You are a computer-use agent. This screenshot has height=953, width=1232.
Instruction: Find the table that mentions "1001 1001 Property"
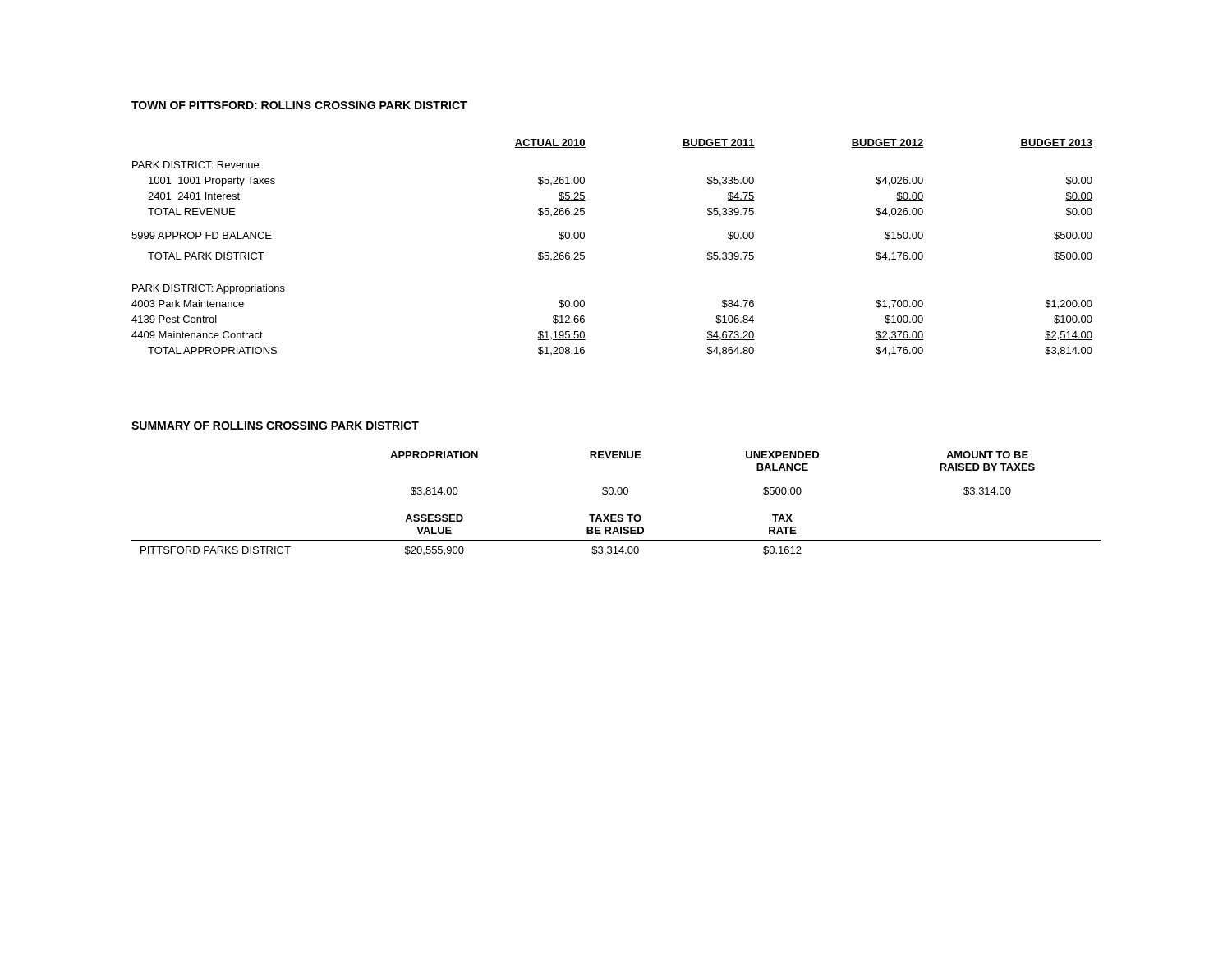(616, 246)
